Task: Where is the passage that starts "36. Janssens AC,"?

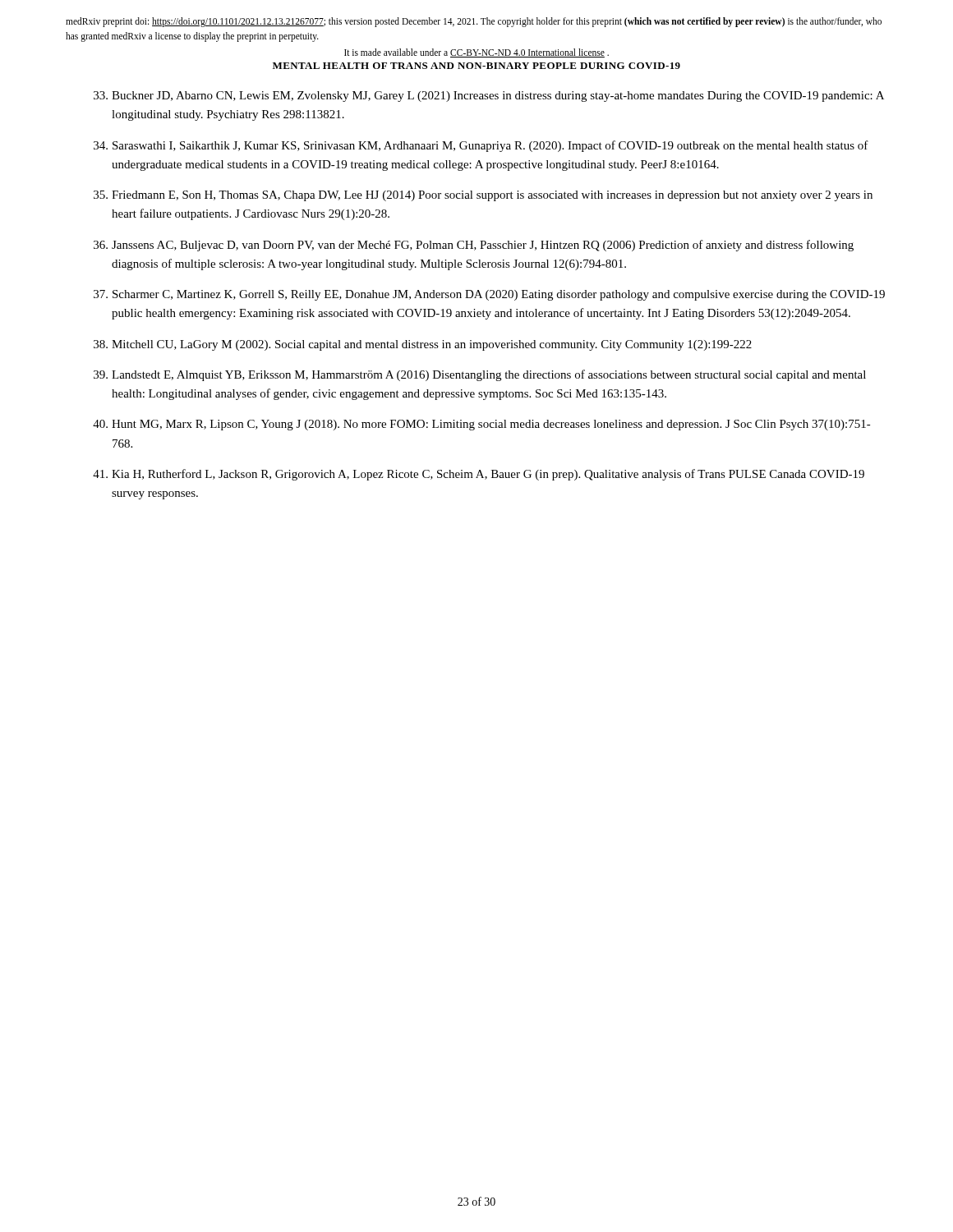Action: (x=476, y=254)
